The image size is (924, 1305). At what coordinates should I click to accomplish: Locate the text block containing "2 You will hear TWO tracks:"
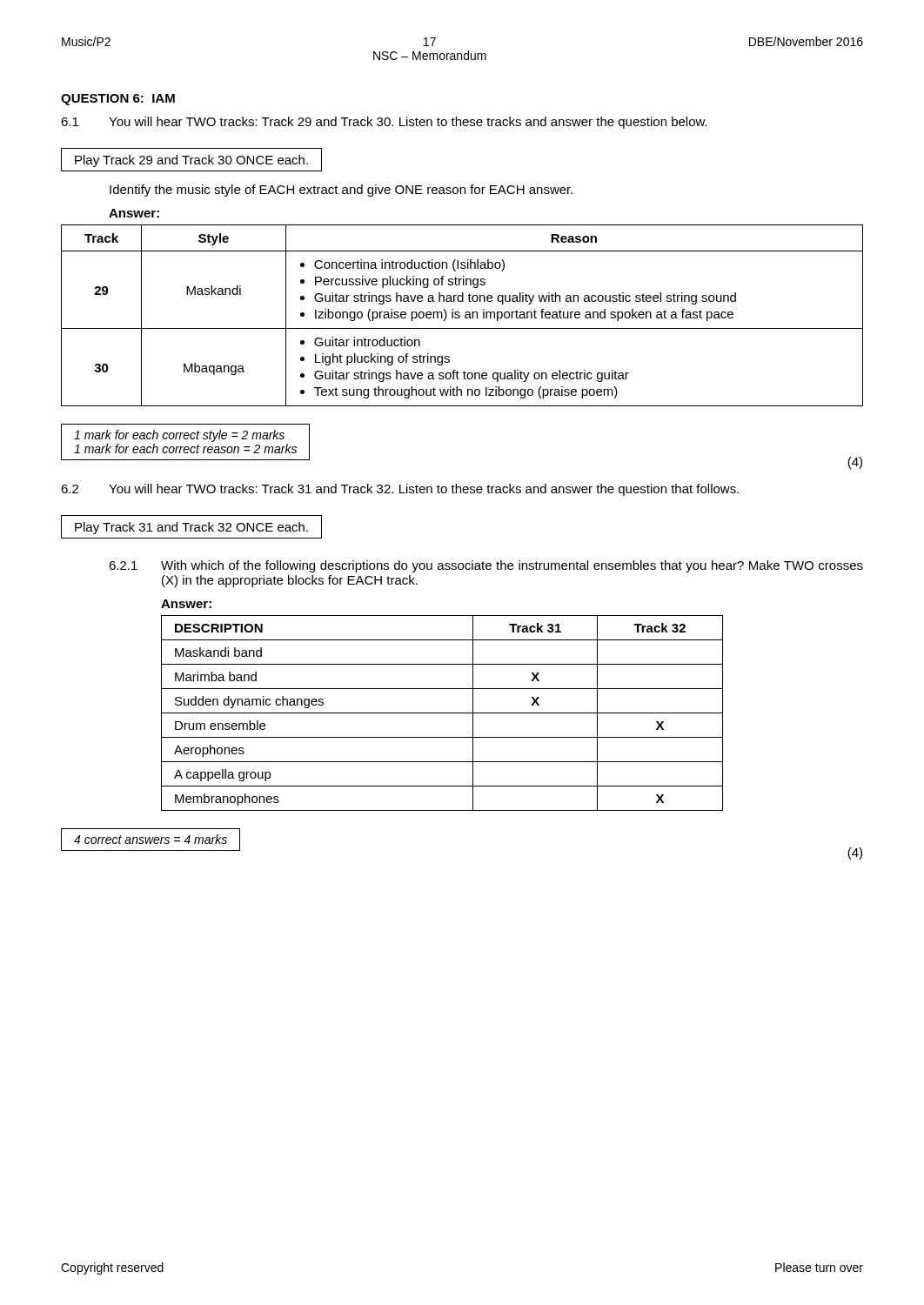462,489
